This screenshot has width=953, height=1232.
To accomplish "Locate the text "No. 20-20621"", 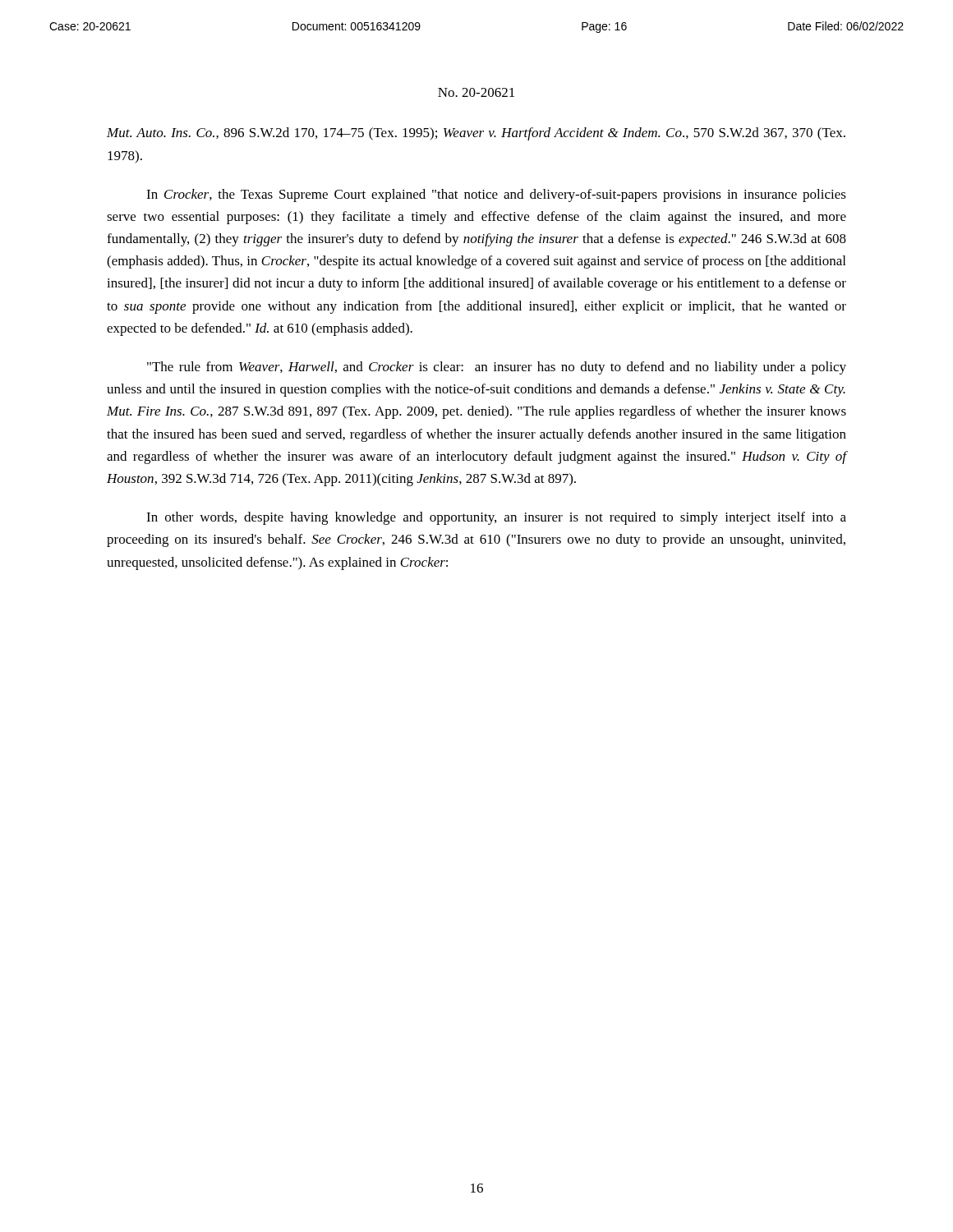I will [476, 92].
